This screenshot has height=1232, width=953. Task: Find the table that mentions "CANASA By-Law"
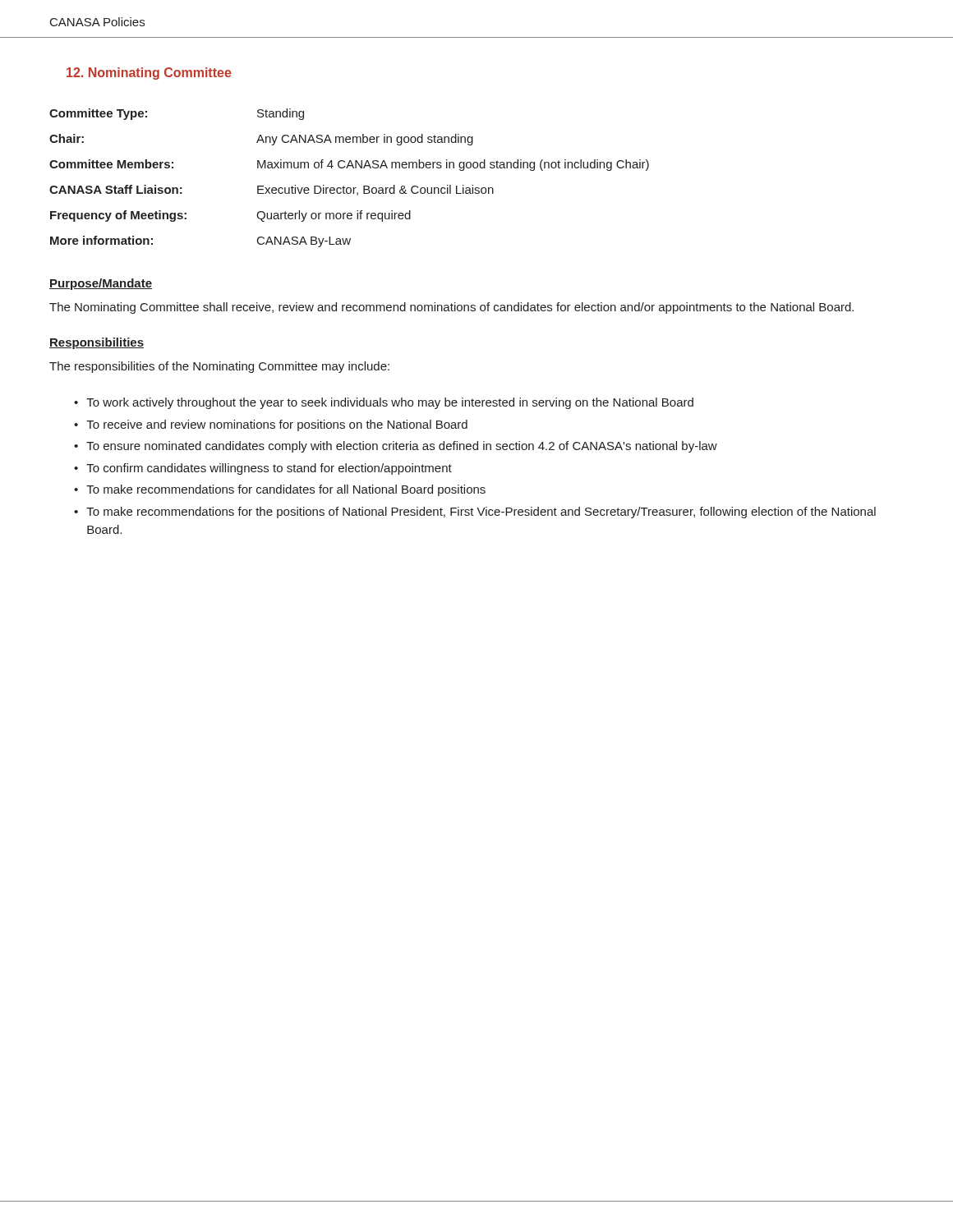click(476, 177)
